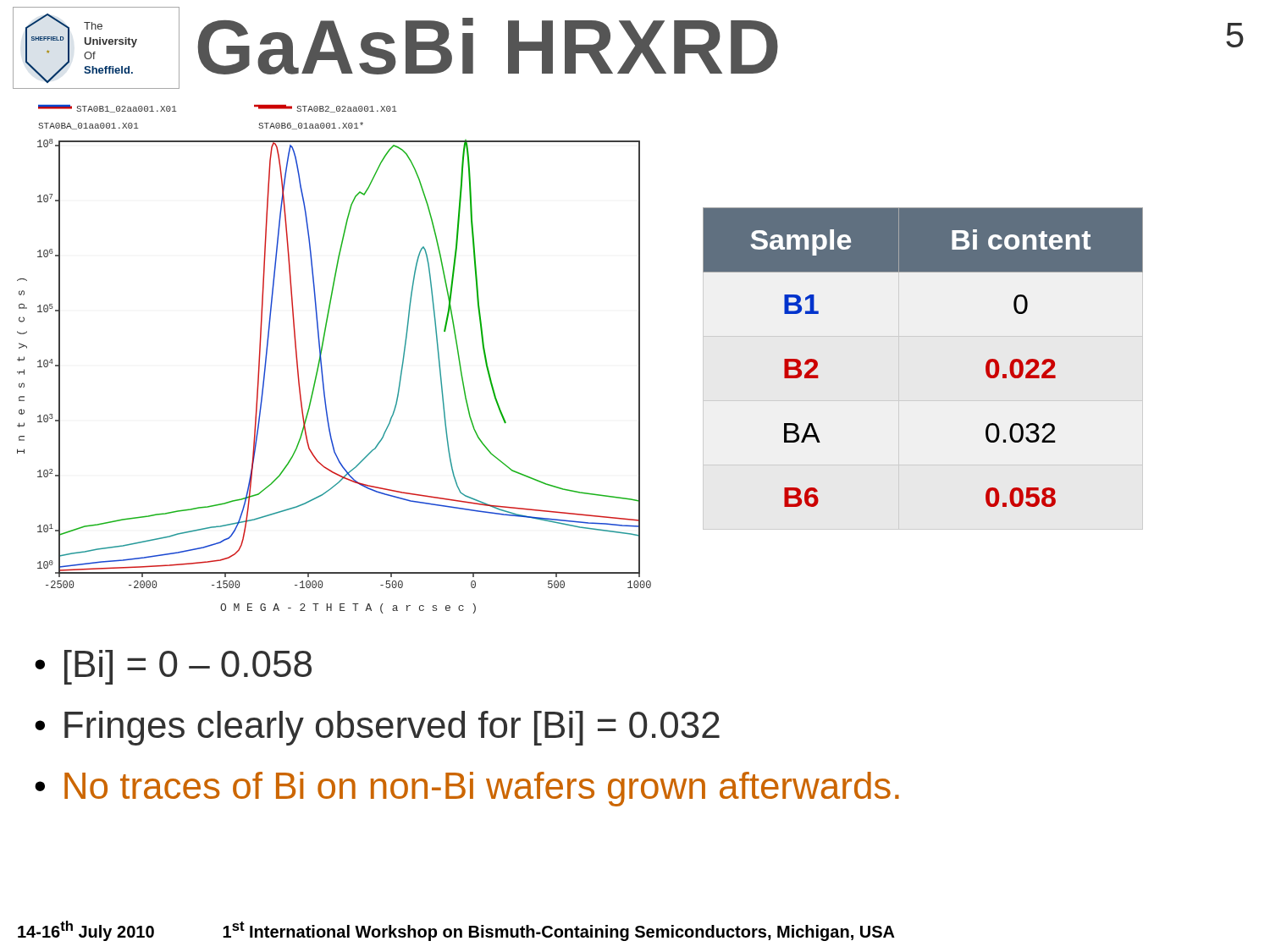Image resolution: width=1270 pixels, height=952 pixels.
Task: Find the table
Action: click(x=923, y=369)
